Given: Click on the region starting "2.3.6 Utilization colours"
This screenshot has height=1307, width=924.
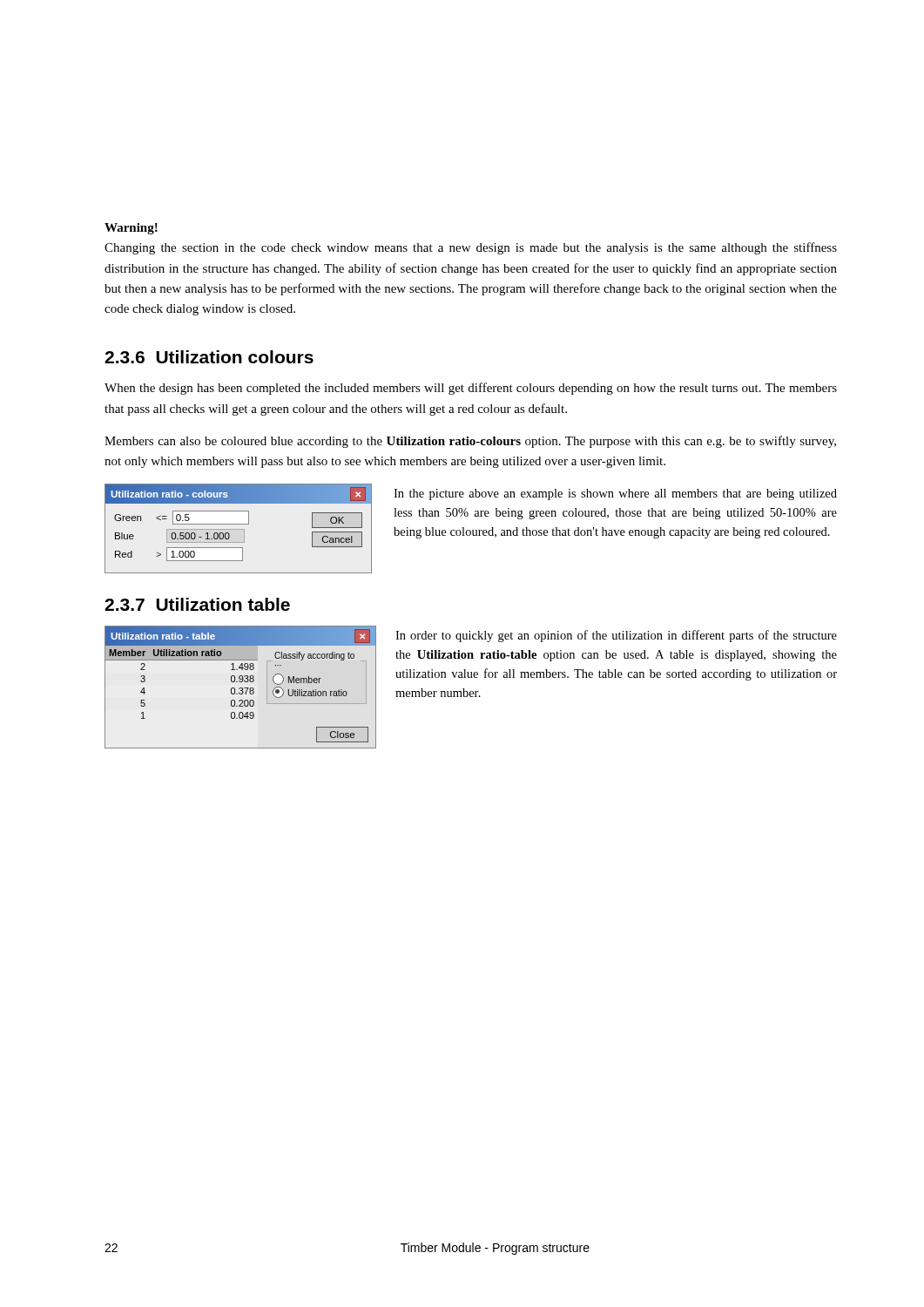Looking at the screenshot, I should click(209, 357).
